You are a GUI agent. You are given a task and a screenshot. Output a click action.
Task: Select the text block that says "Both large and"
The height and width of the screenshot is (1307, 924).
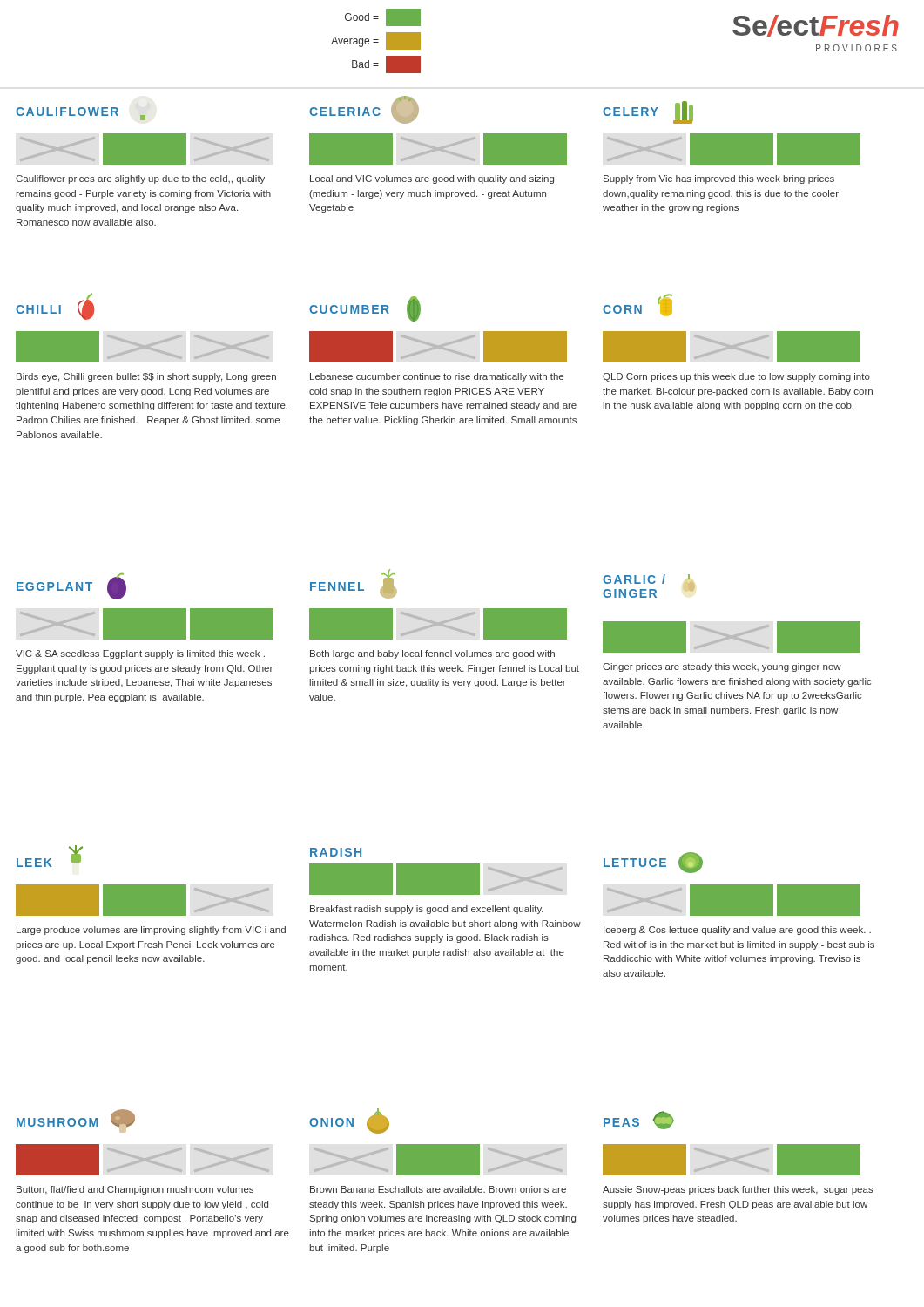coord(444,675)
